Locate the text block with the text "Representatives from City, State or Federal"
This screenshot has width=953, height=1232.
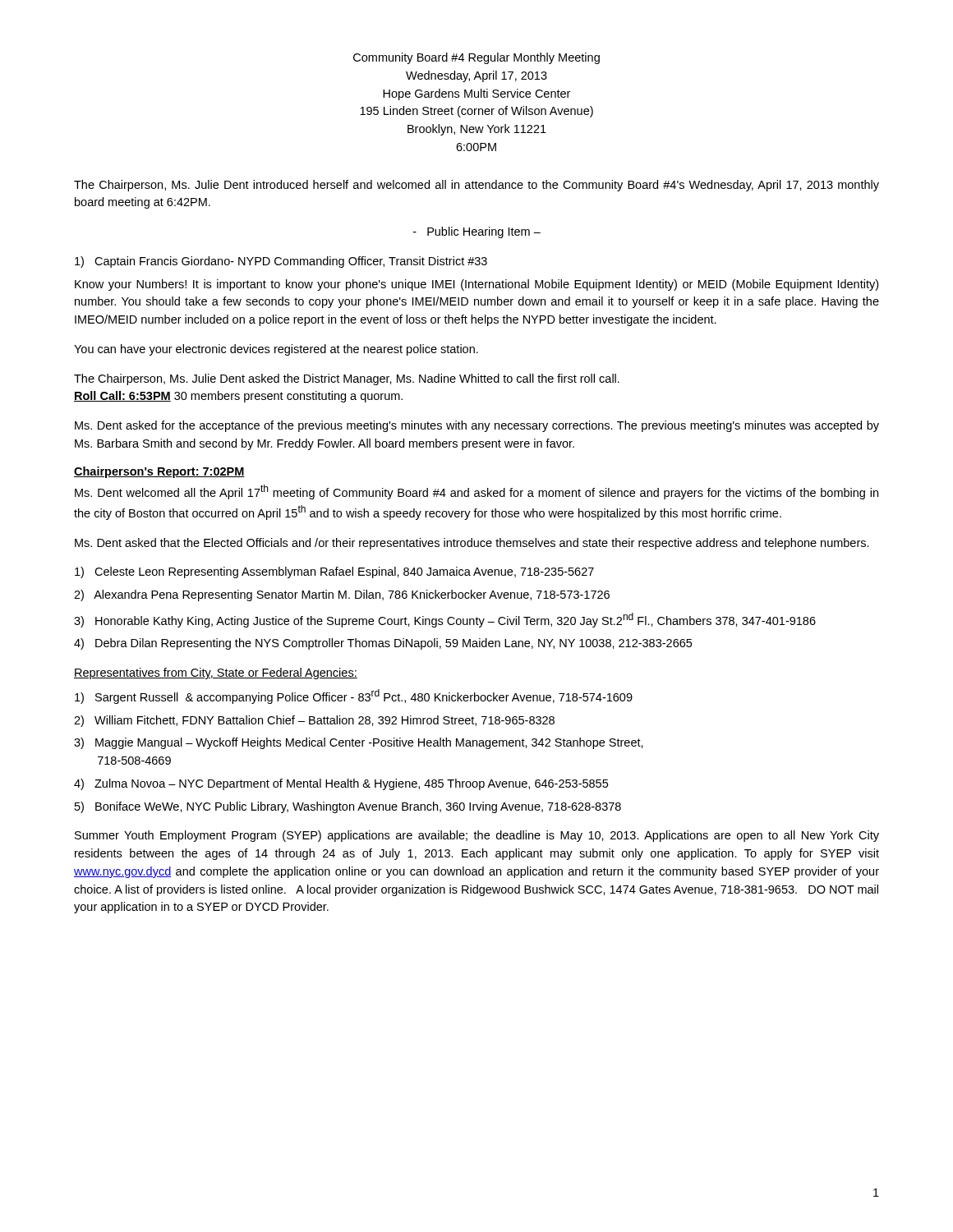pyautogui.click(x=216, y=673)
